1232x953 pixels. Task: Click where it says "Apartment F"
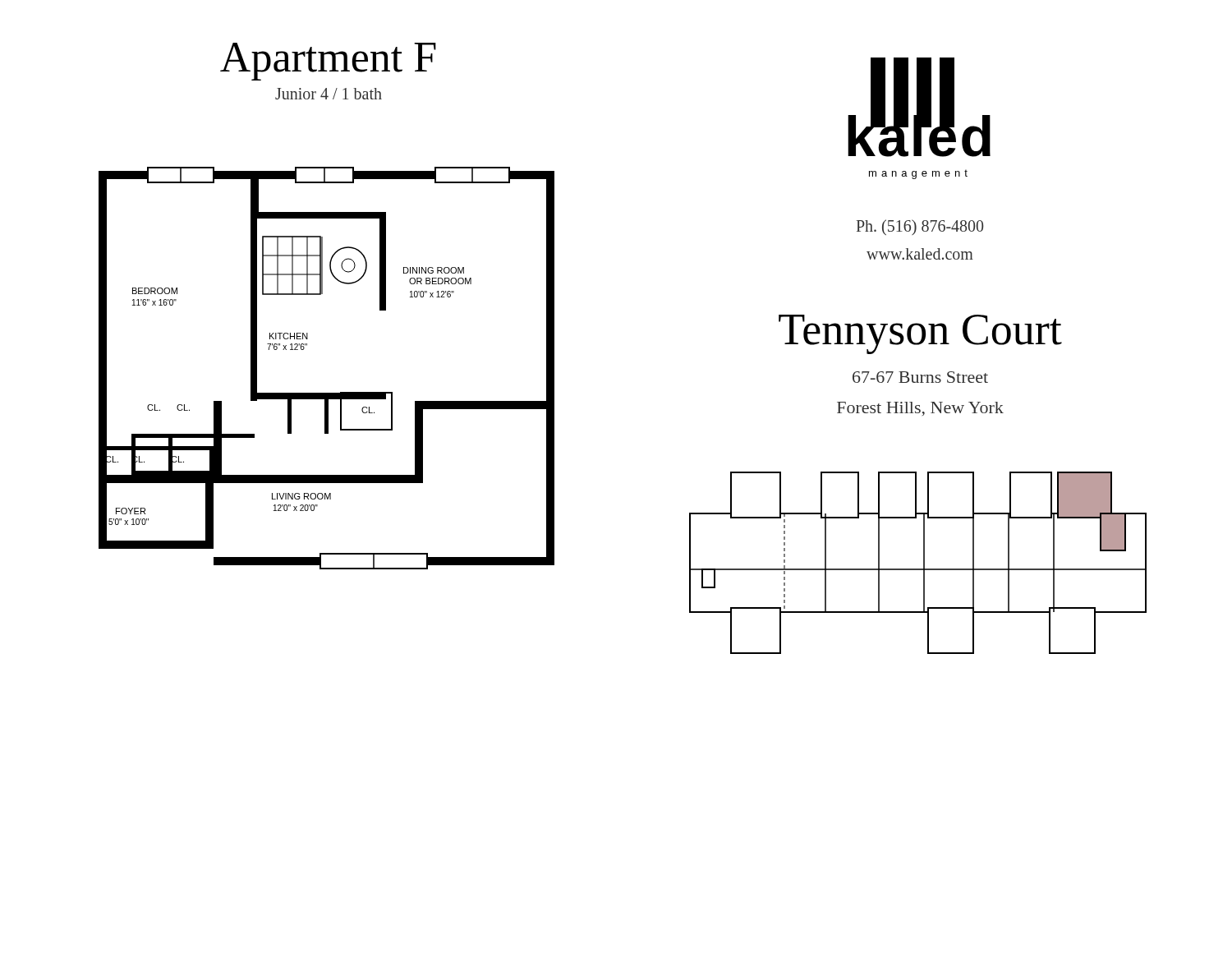click(329, 57)
